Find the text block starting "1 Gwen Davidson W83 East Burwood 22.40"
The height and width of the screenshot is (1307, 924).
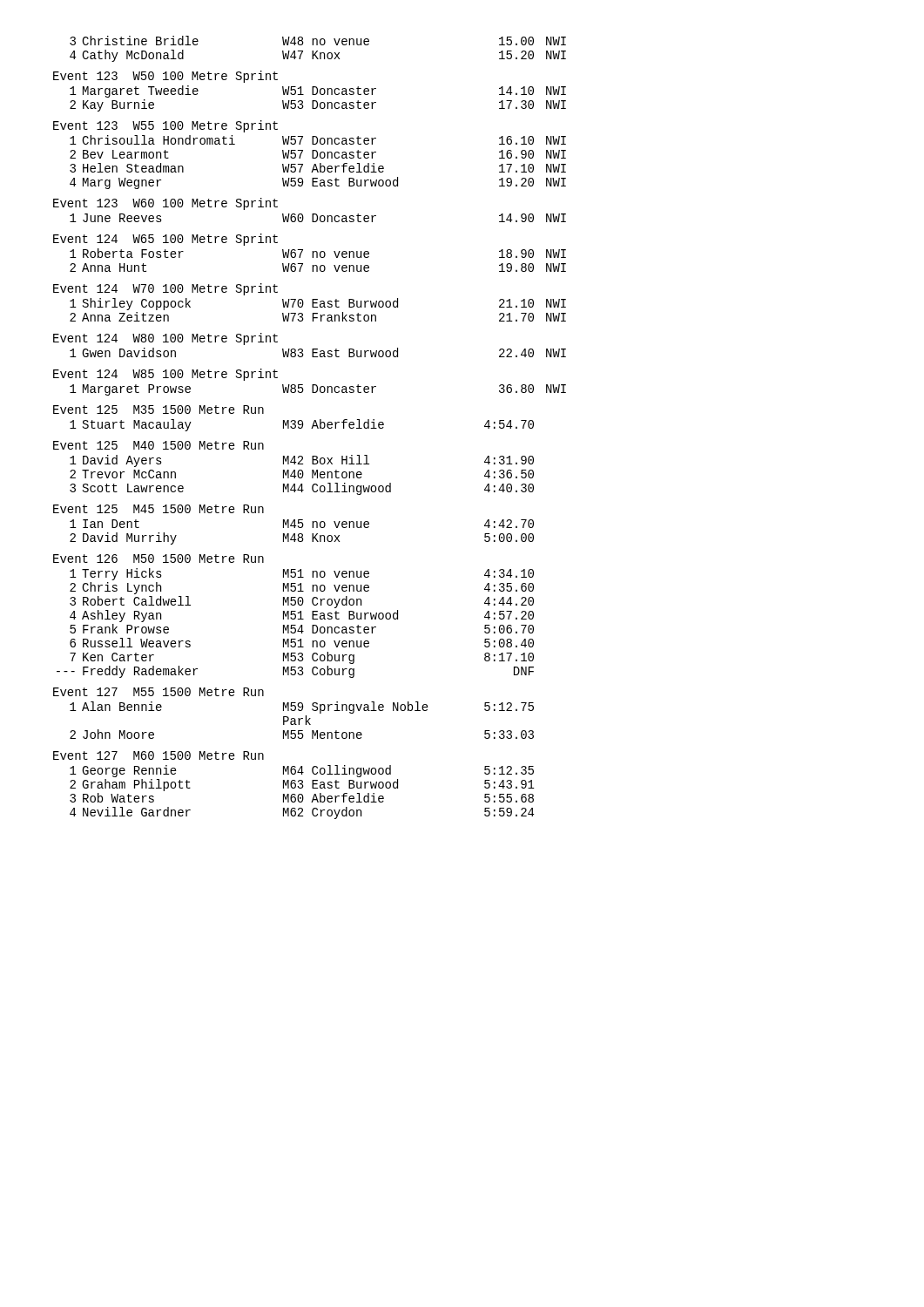pos(320,354)
